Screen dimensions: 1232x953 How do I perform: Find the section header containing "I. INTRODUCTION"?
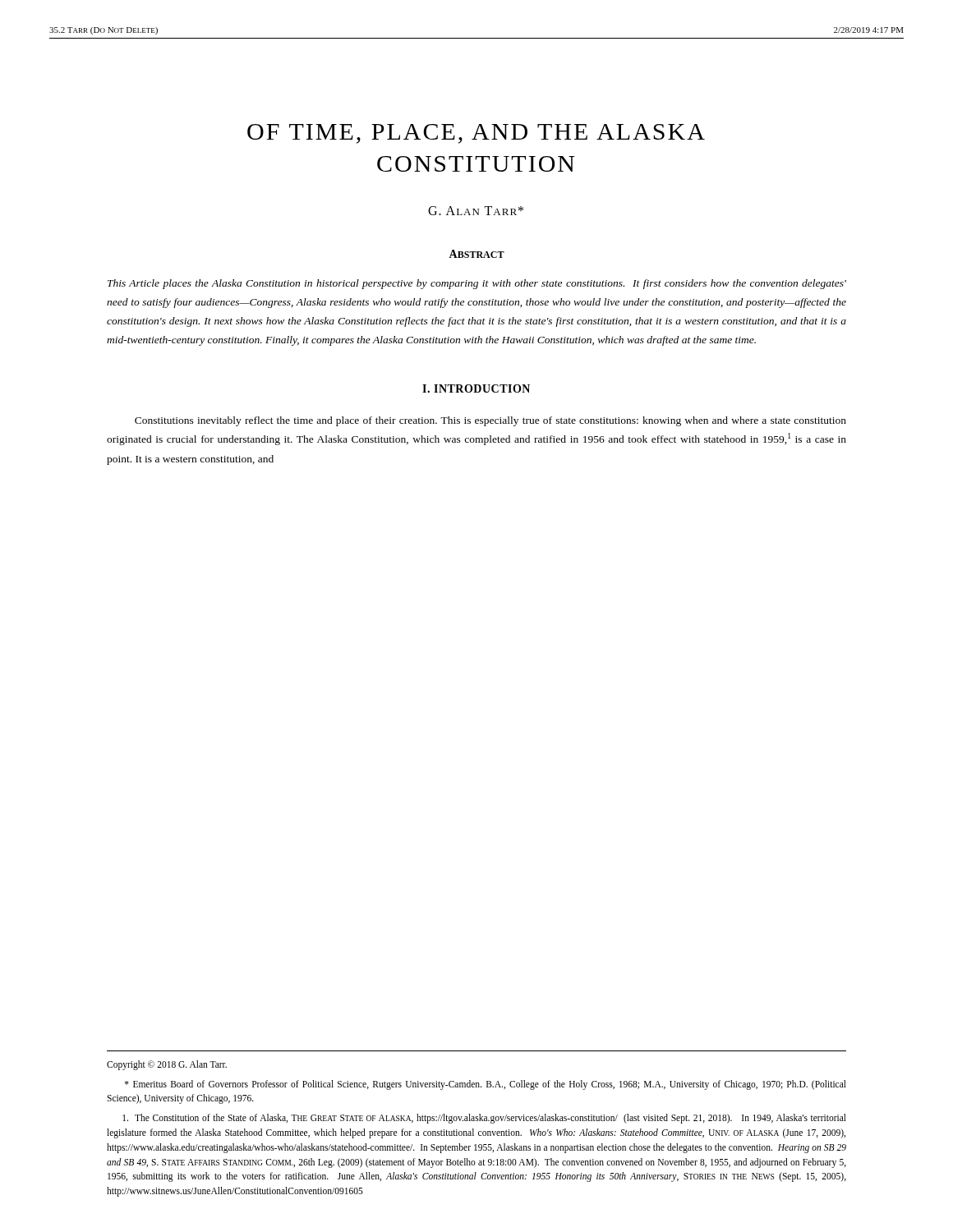click(x=476, y=389)
